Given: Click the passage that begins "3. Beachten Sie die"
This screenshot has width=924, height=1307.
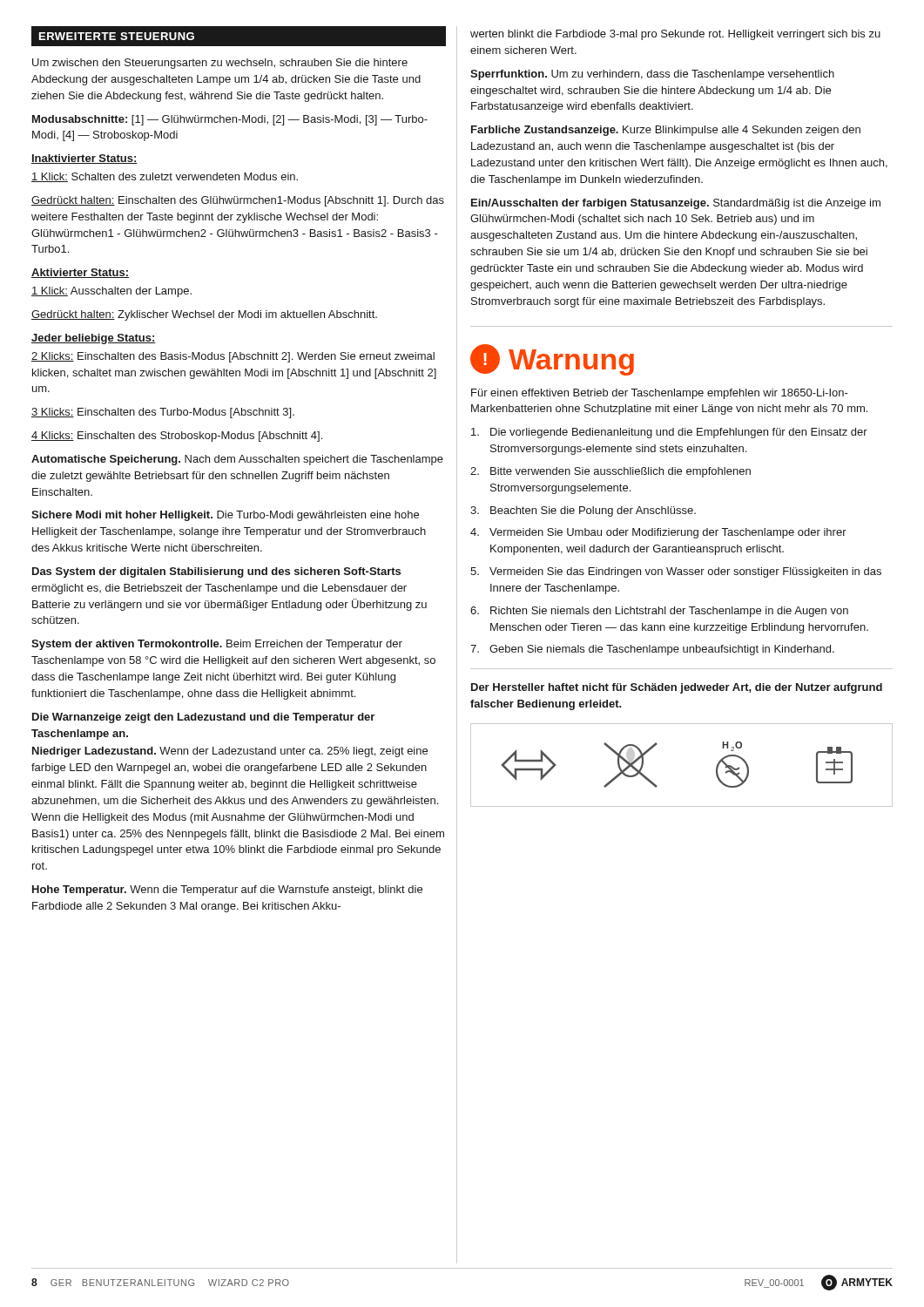Looking at the screenshot, I should pos(681,511).
